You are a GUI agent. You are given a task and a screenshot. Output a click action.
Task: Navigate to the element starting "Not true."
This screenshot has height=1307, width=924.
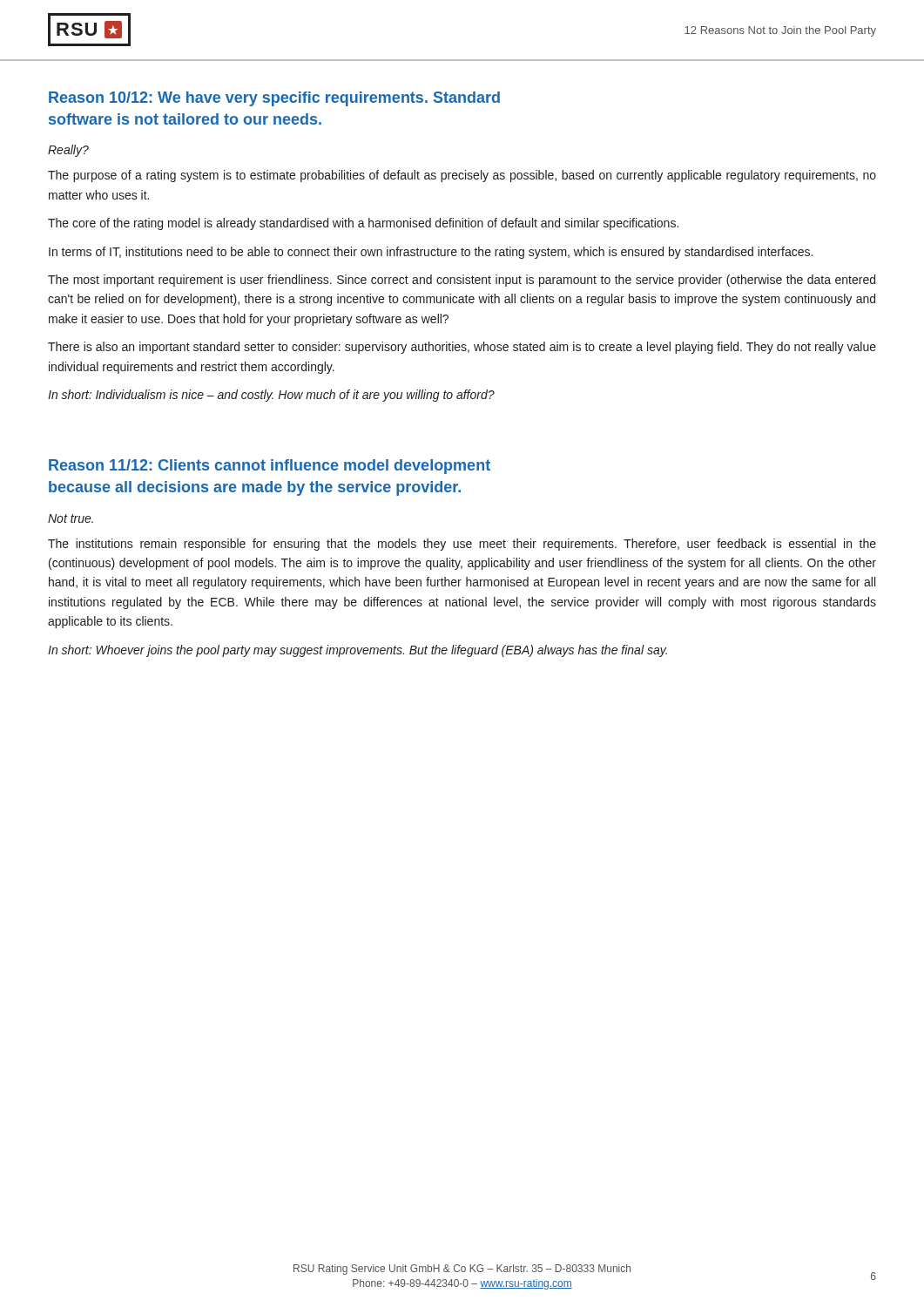[x=71, y=518]
